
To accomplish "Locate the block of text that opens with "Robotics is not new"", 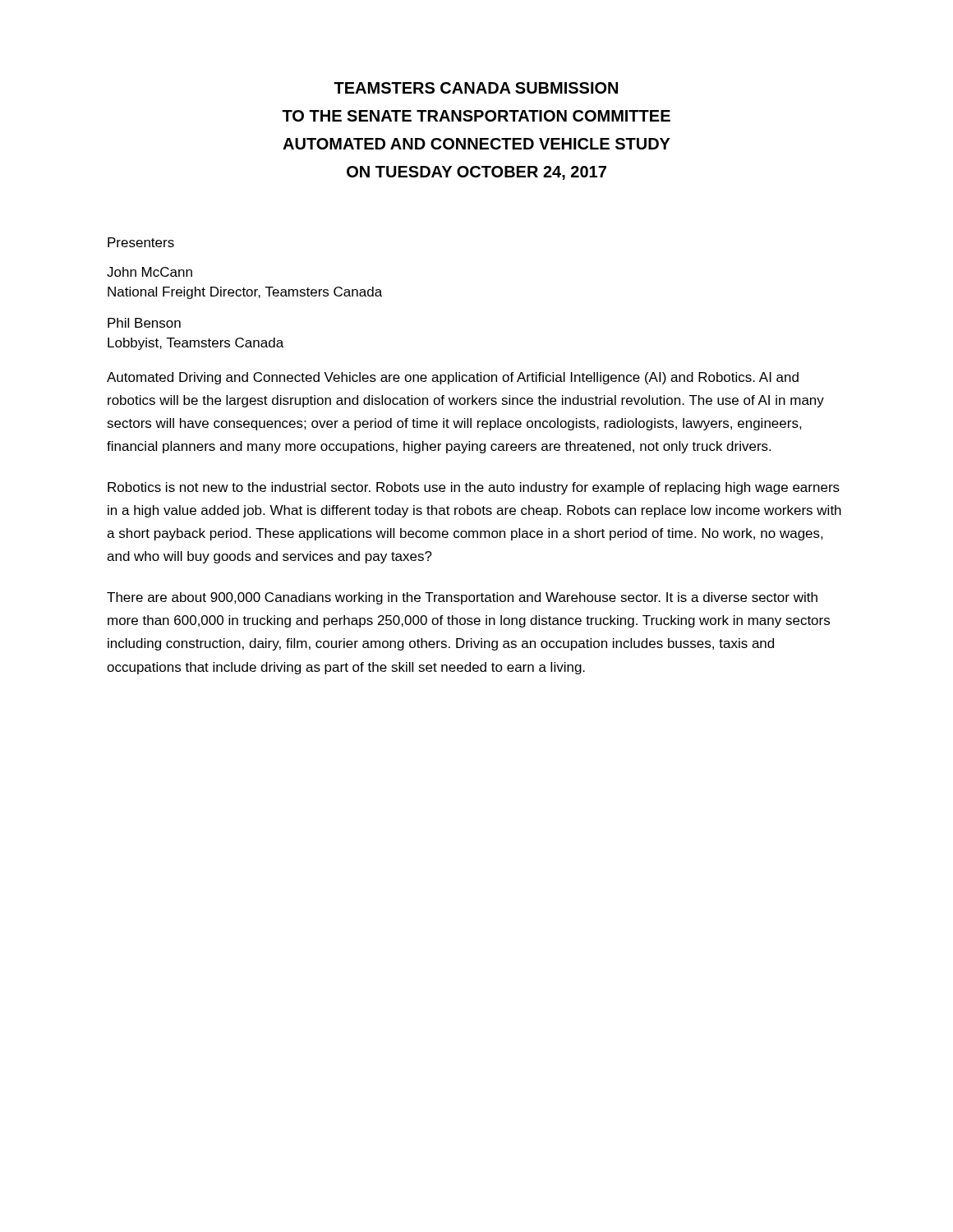I will (474, 522).
